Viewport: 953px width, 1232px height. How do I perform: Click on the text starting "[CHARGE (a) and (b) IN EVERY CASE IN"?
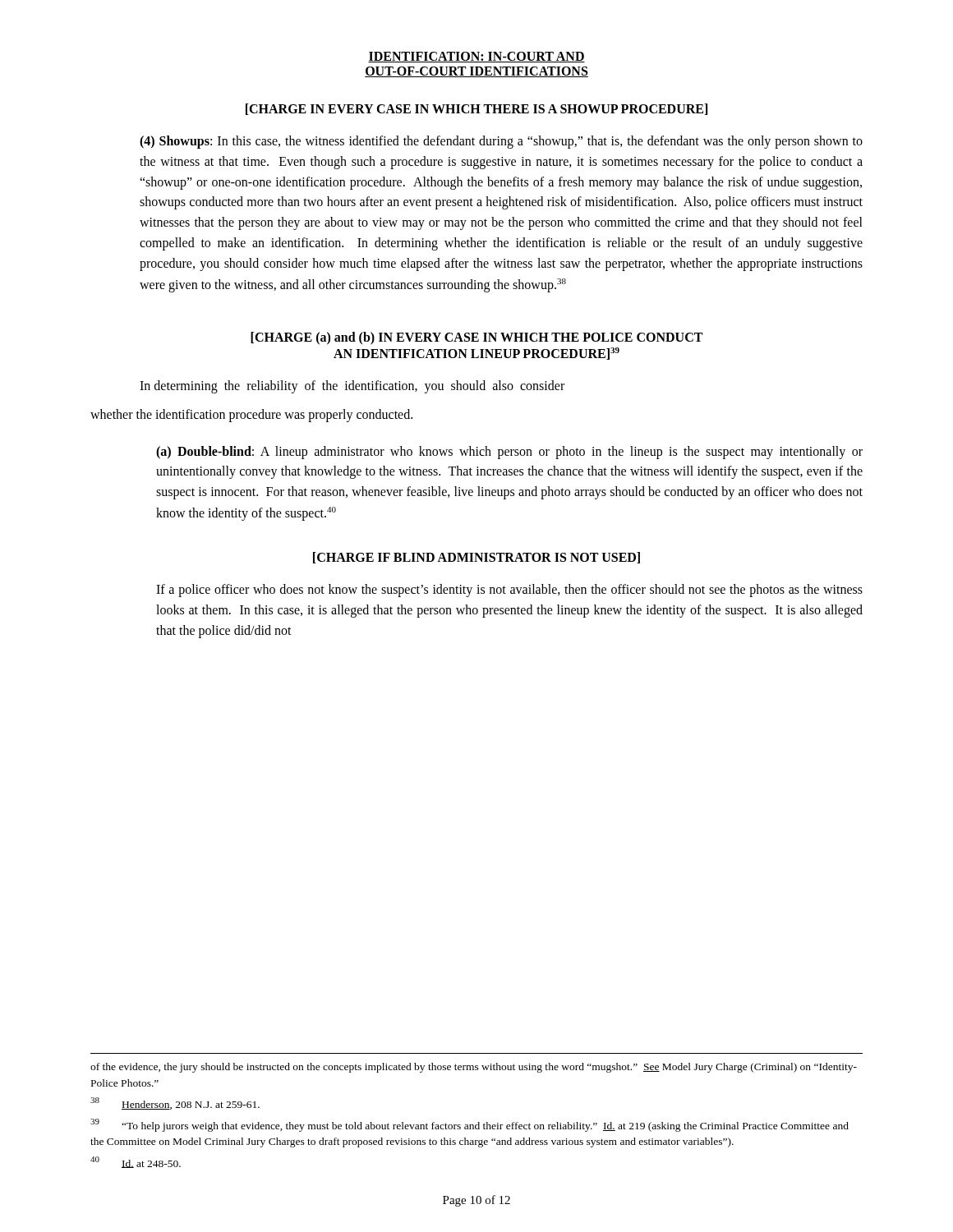coord(476,345)
